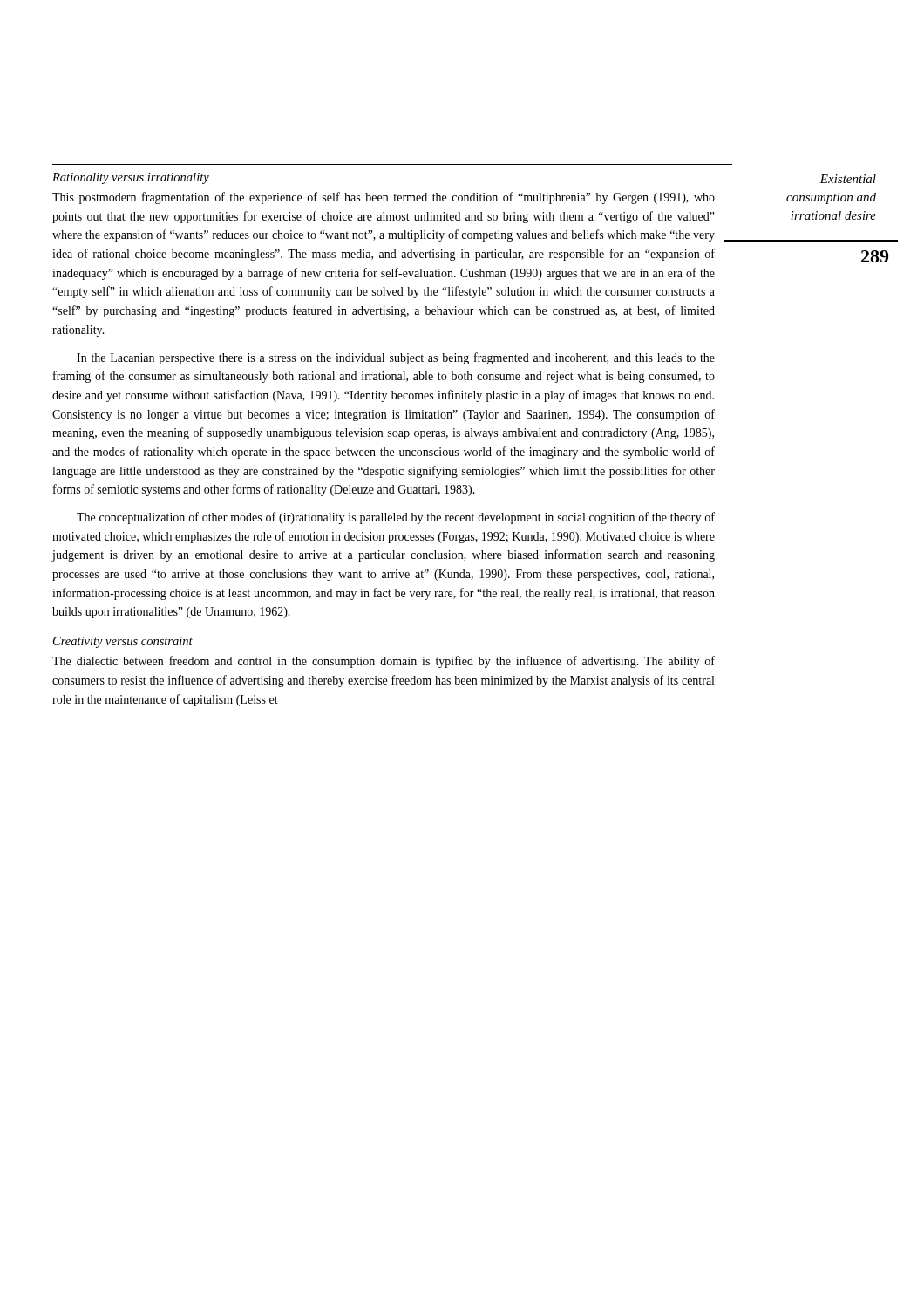Locate the text "Rationality versus irrationality"
The image size is (924, 1308).
click(131, 178)
